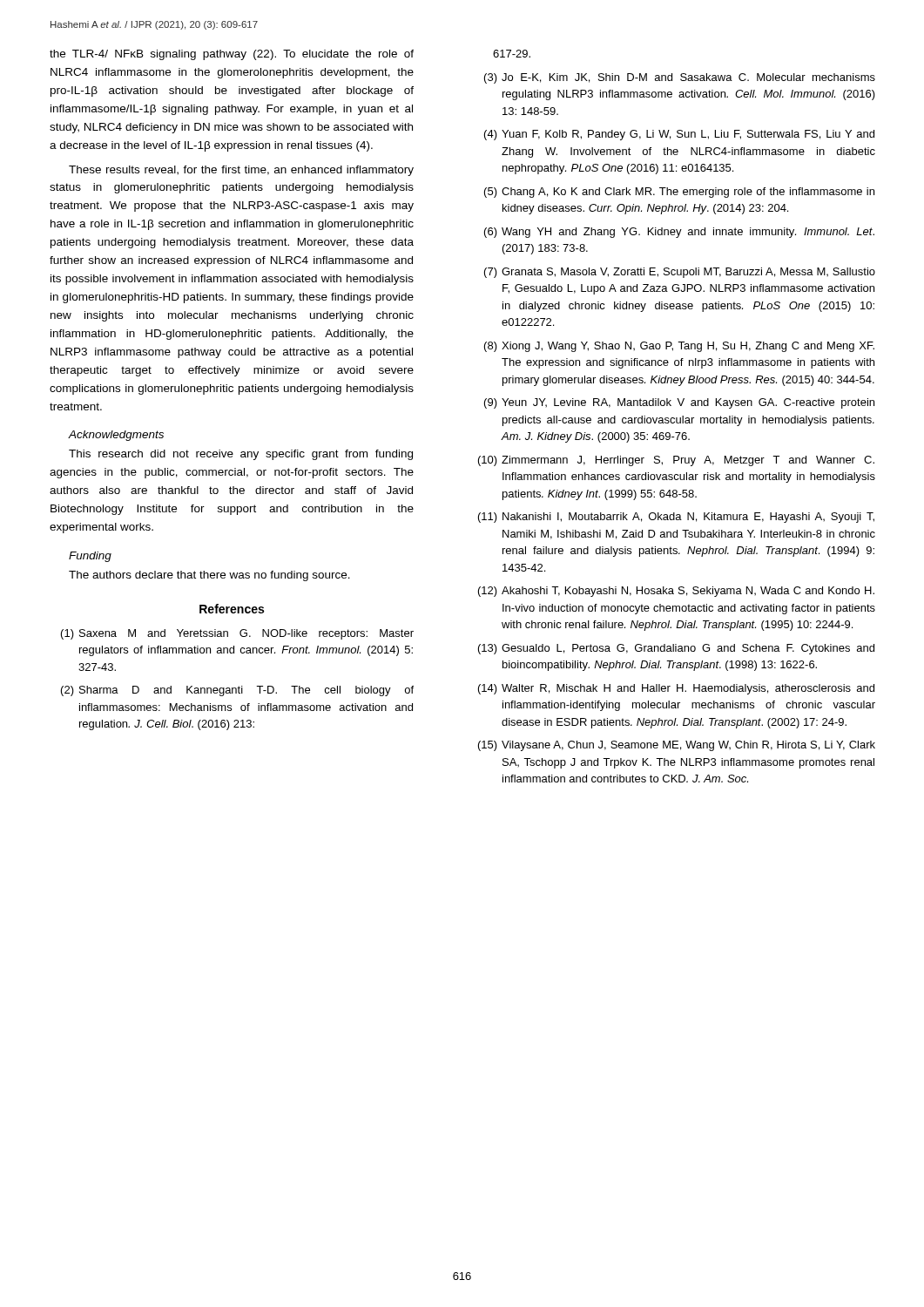
Task: Locate the passage starting "(3) Jo E-K,"
Action: (674, 94)
